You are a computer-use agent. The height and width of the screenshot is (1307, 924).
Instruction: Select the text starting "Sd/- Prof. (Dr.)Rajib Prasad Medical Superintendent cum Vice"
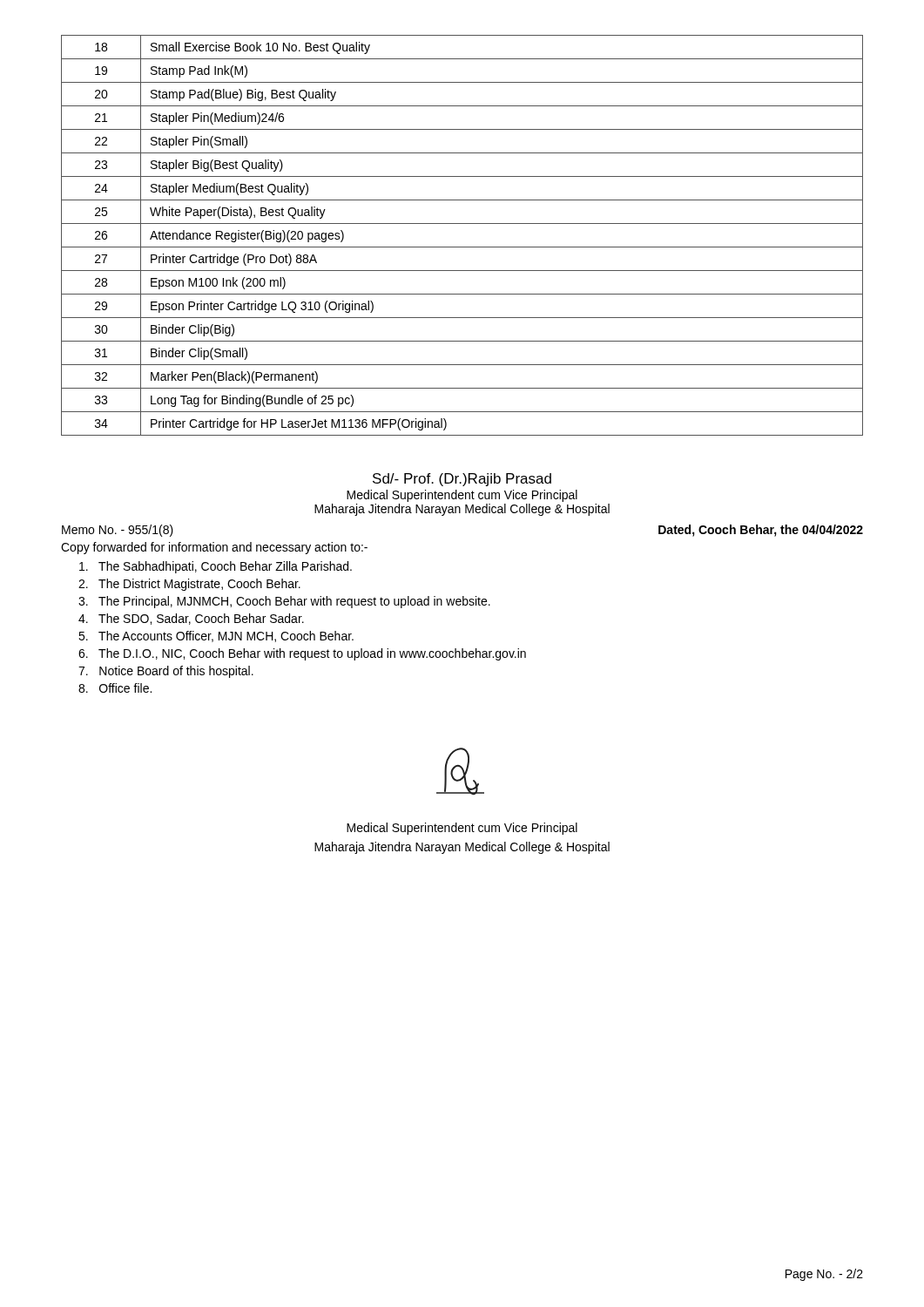click(462, 493)
